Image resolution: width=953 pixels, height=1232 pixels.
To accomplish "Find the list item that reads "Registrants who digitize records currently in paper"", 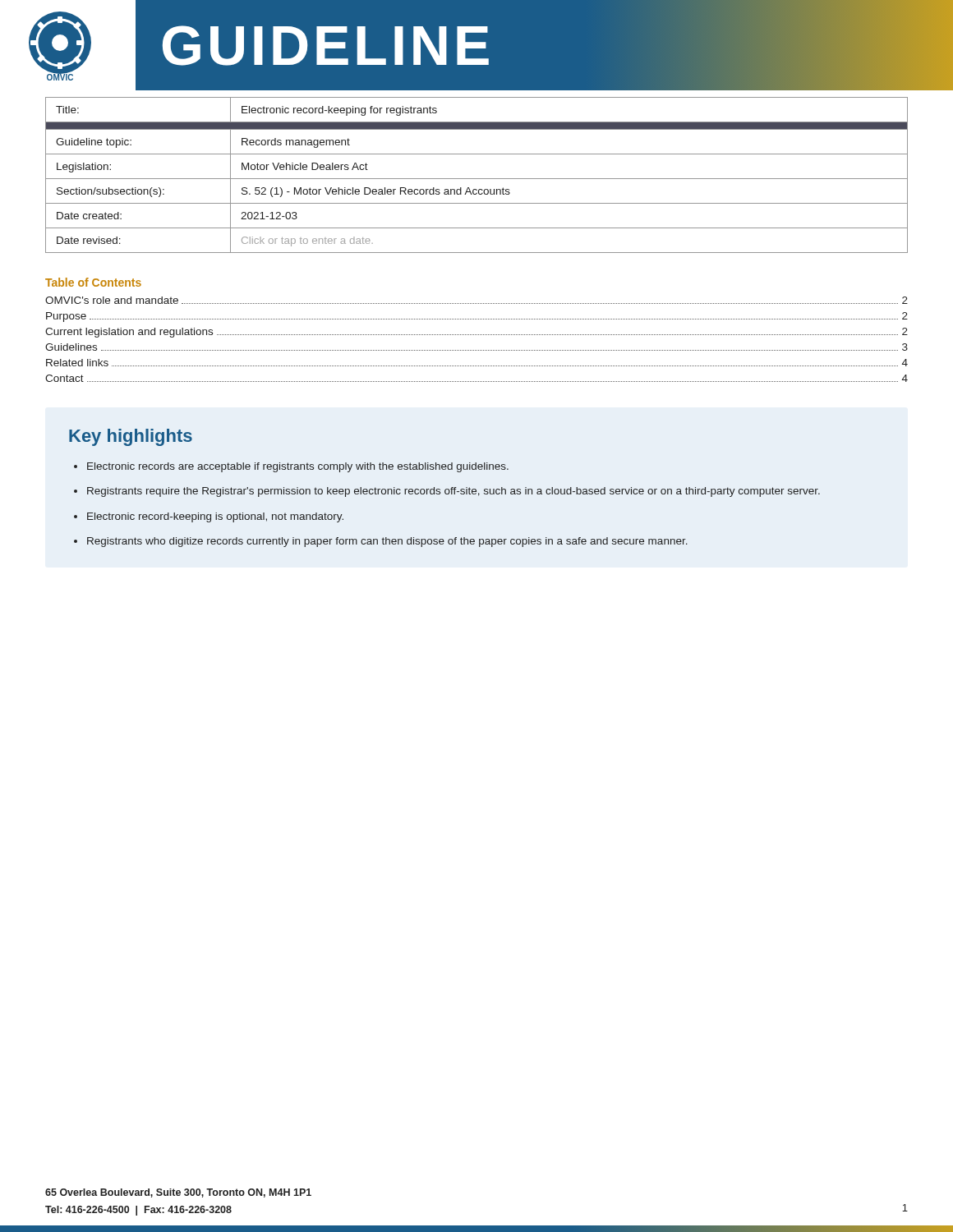I will click(387, 541).
